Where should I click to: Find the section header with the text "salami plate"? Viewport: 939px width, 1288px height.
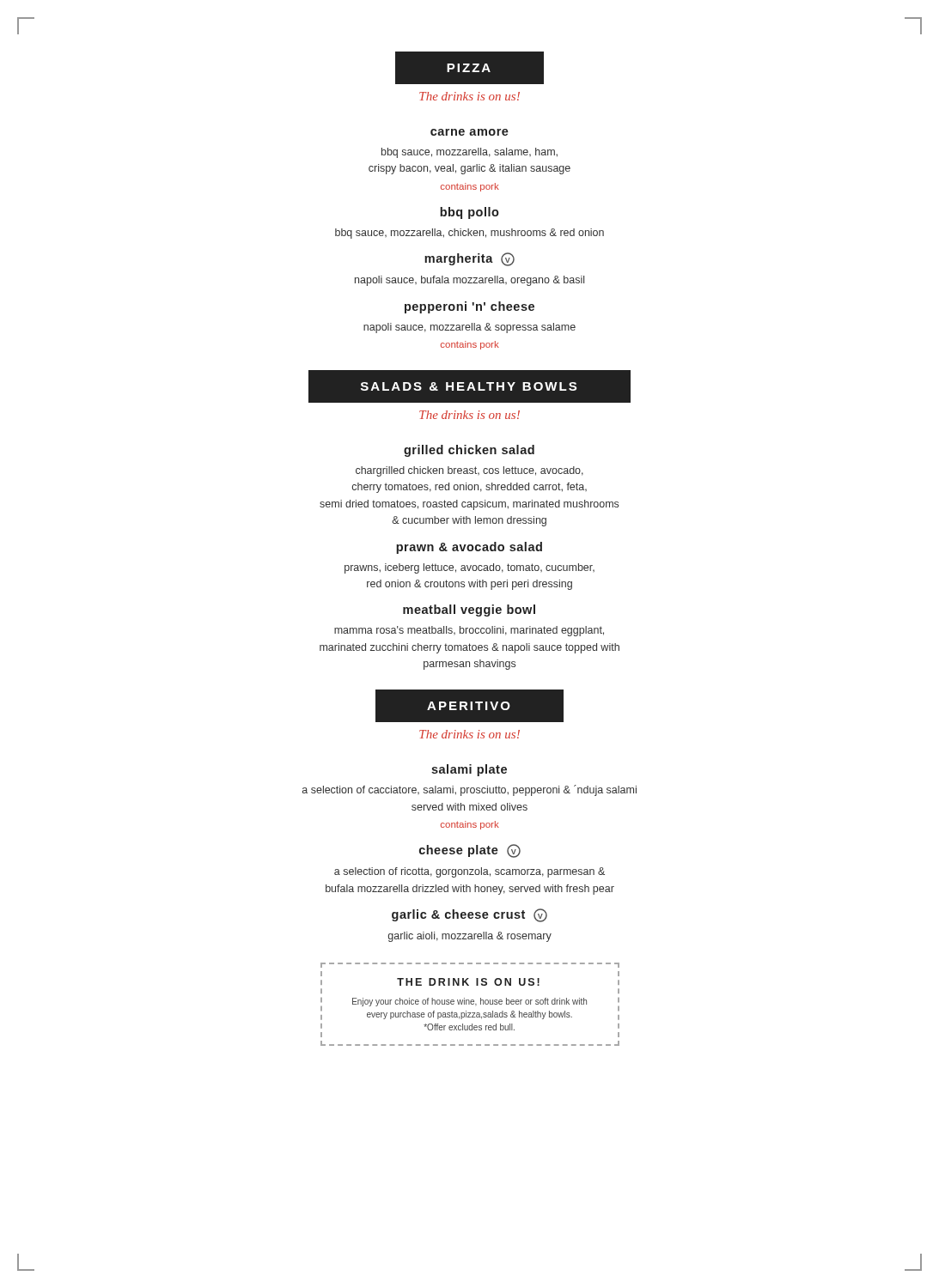pos(470,770)
